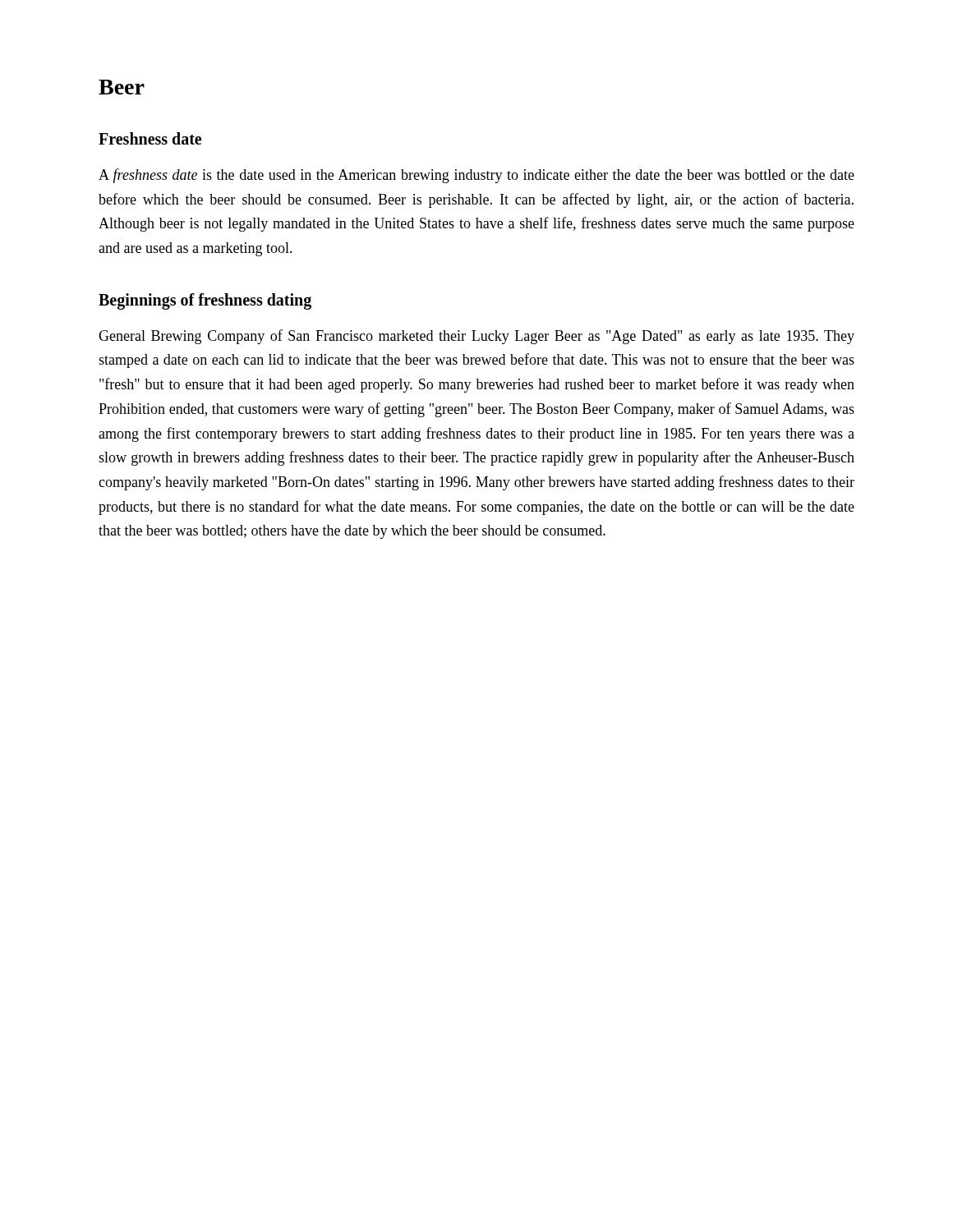Image resolution: width=953 pixels, height=1232 pixels.
Task: Find the section header with the text "Freshness date"
Action: [x=150, y=139]
